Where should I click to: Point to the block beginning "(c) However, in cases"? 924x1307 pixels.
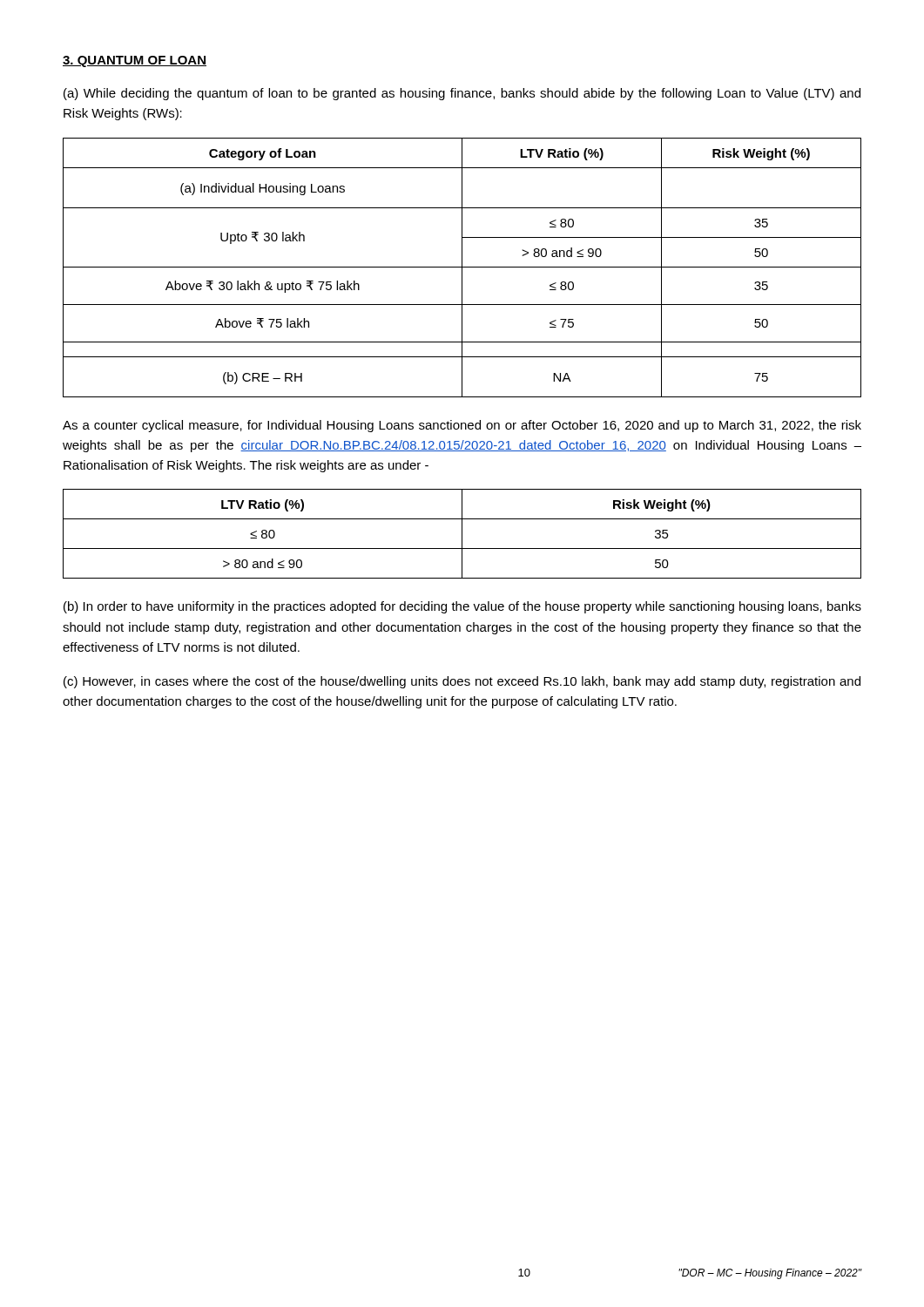(x=462, y=691)
